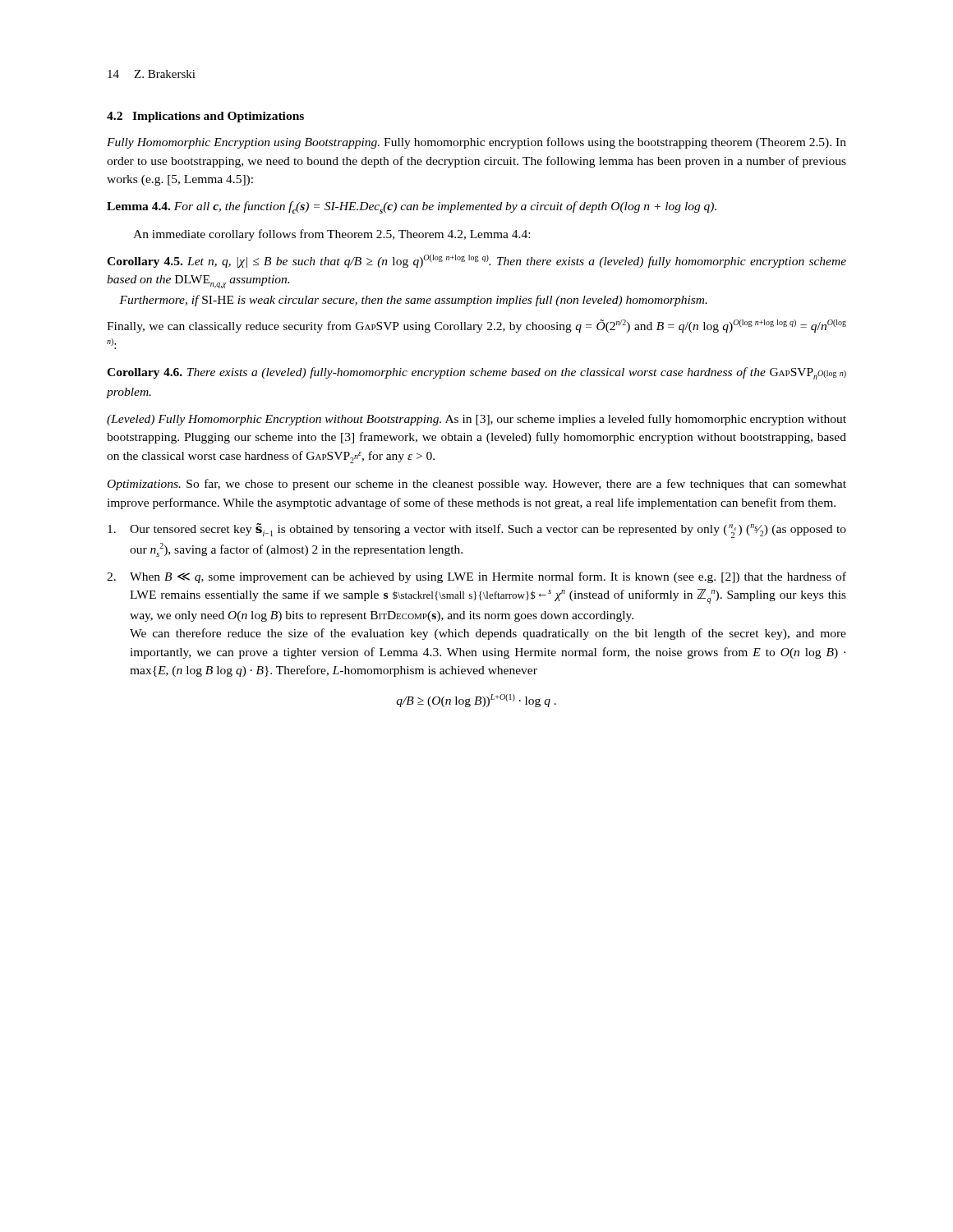Point to the block beginning "Optimizations. So far, we chose to"
953x1232 pixels.
coord(476,493)
